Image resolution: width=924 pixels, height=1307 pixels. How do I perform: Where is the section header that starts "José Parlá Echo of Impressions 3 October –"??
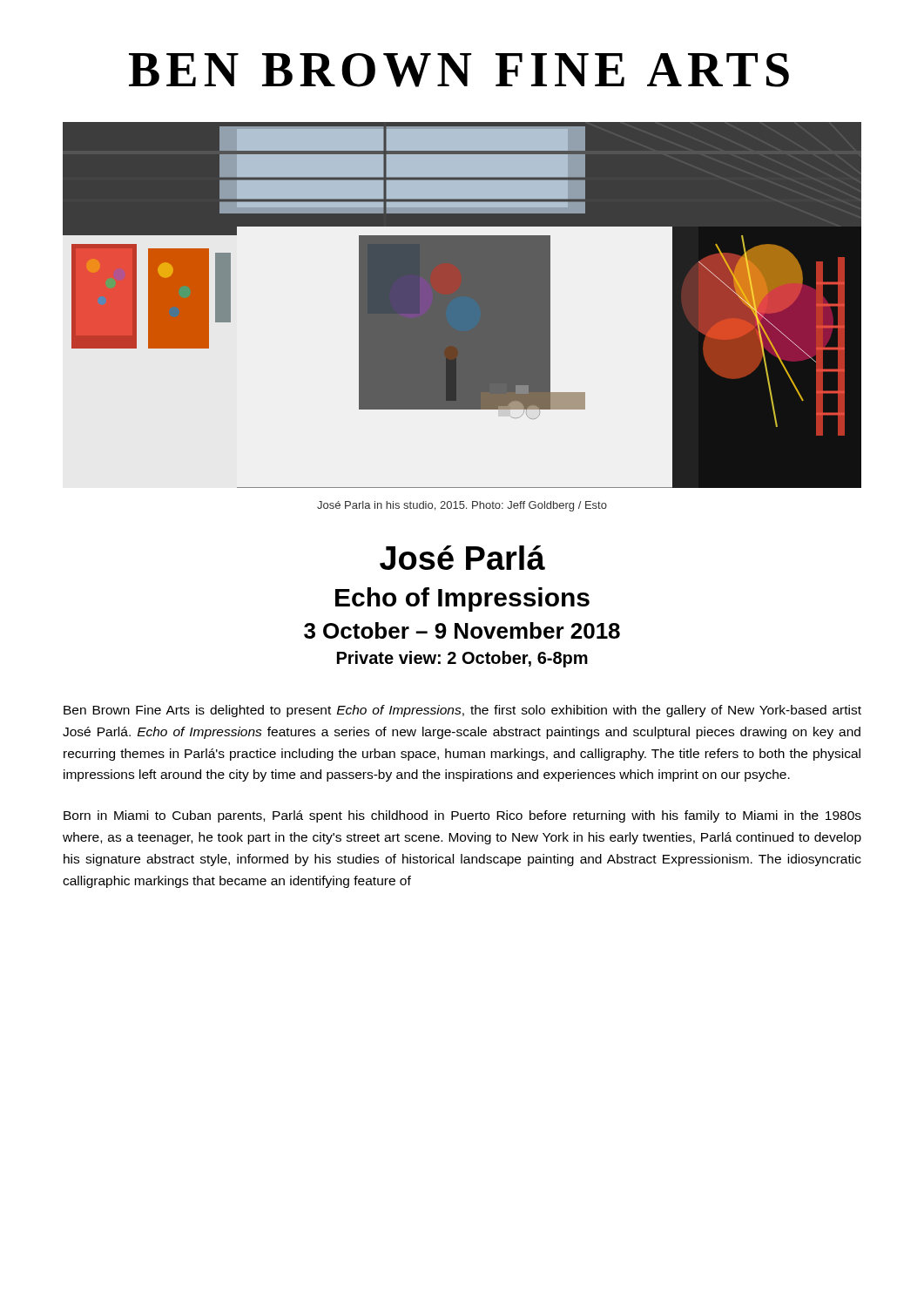pos(462,604)
